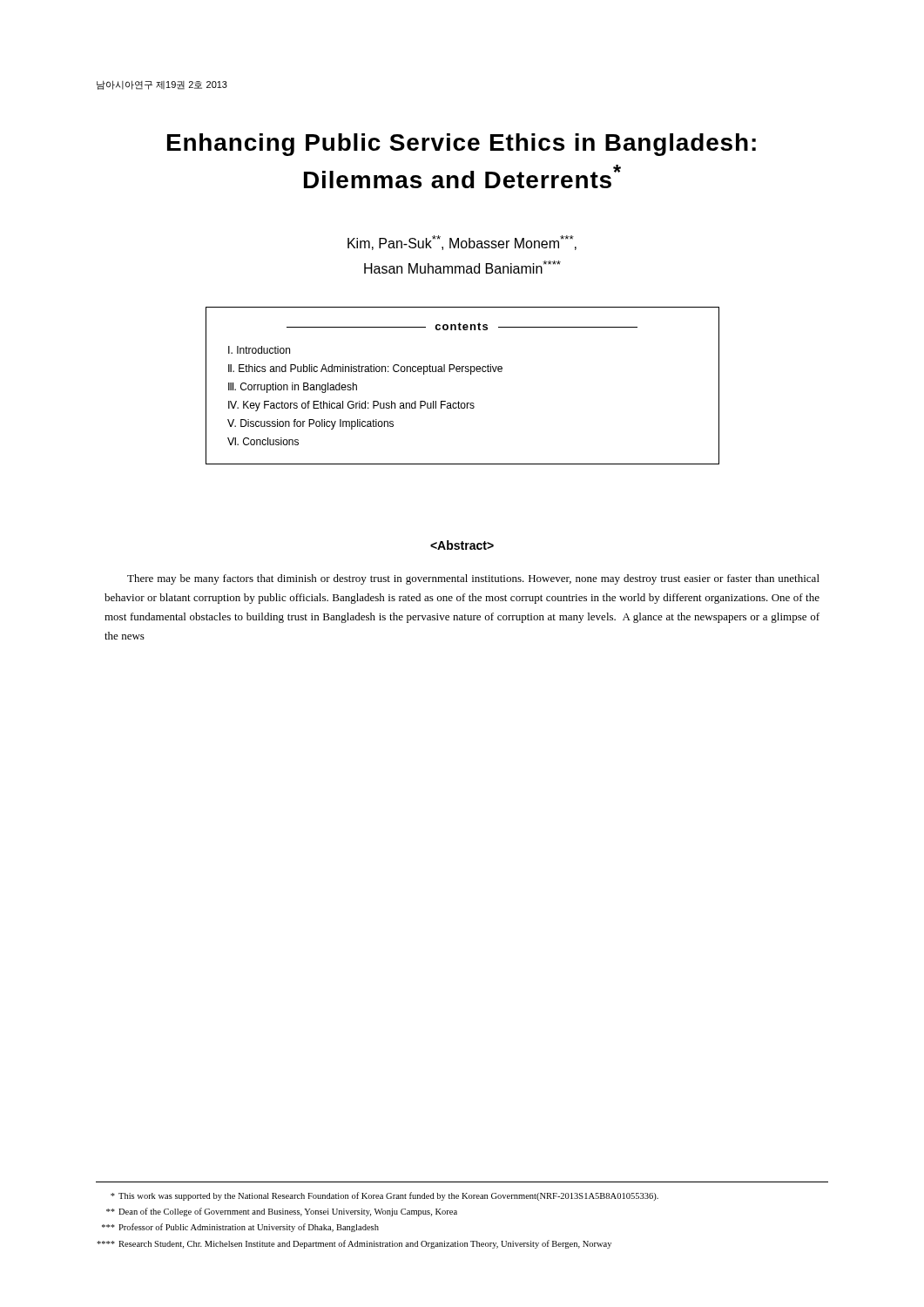Image resolution: width=924 pixels, height=1307 pixels.
Task: Select the block starting "Research Student, Chr. Michelsen Institute and"
Action: tap(354, 1244)
